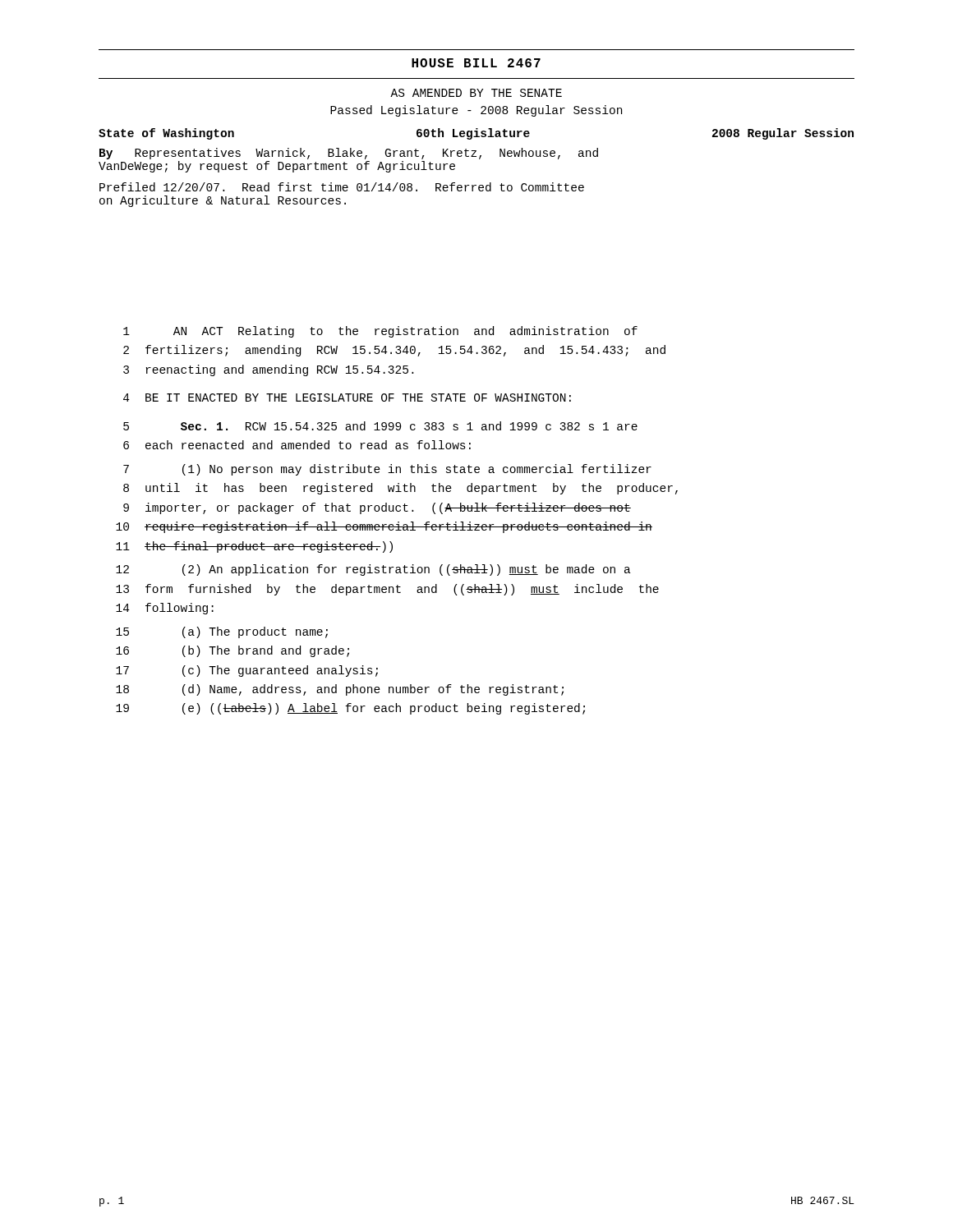Select the region starting "13 form furnished by the department and"

point(476,590)
